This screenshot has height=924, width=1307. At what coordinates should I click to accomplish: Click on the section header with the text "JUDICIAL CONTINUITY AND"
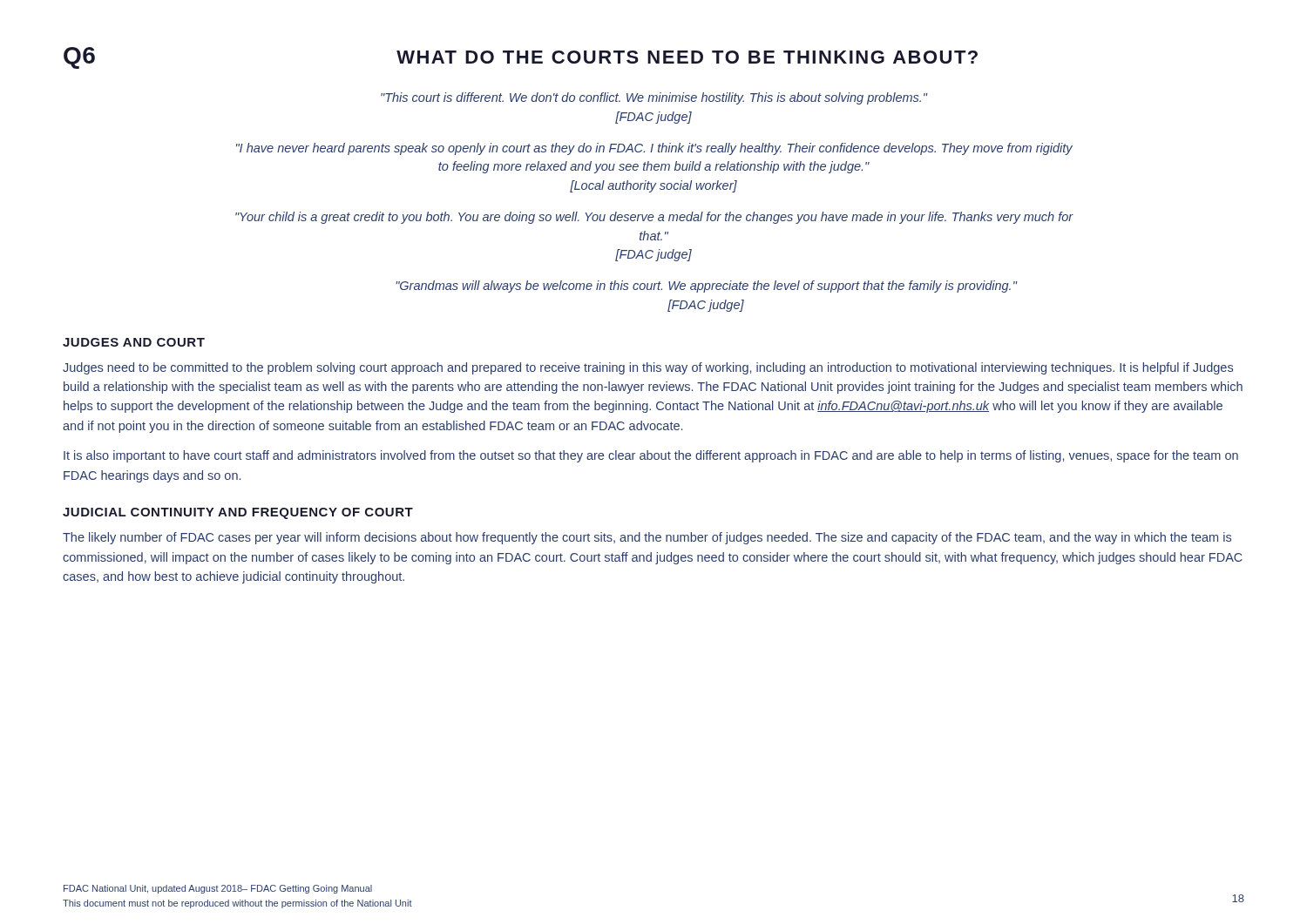238,512
